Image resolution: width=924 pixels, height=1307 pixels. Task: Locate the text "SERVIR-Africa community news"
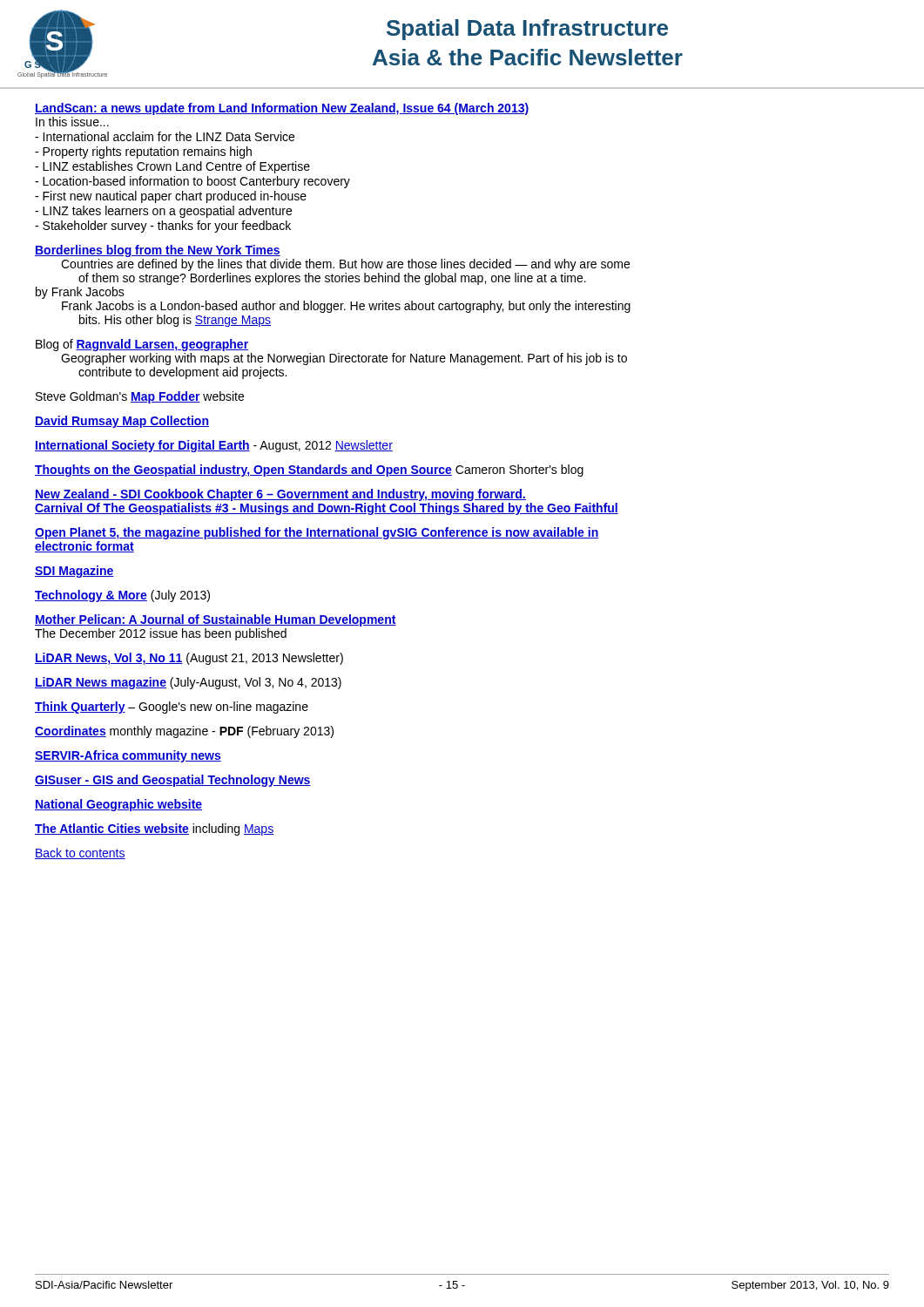pyautogui.click(x=128, y=756)
